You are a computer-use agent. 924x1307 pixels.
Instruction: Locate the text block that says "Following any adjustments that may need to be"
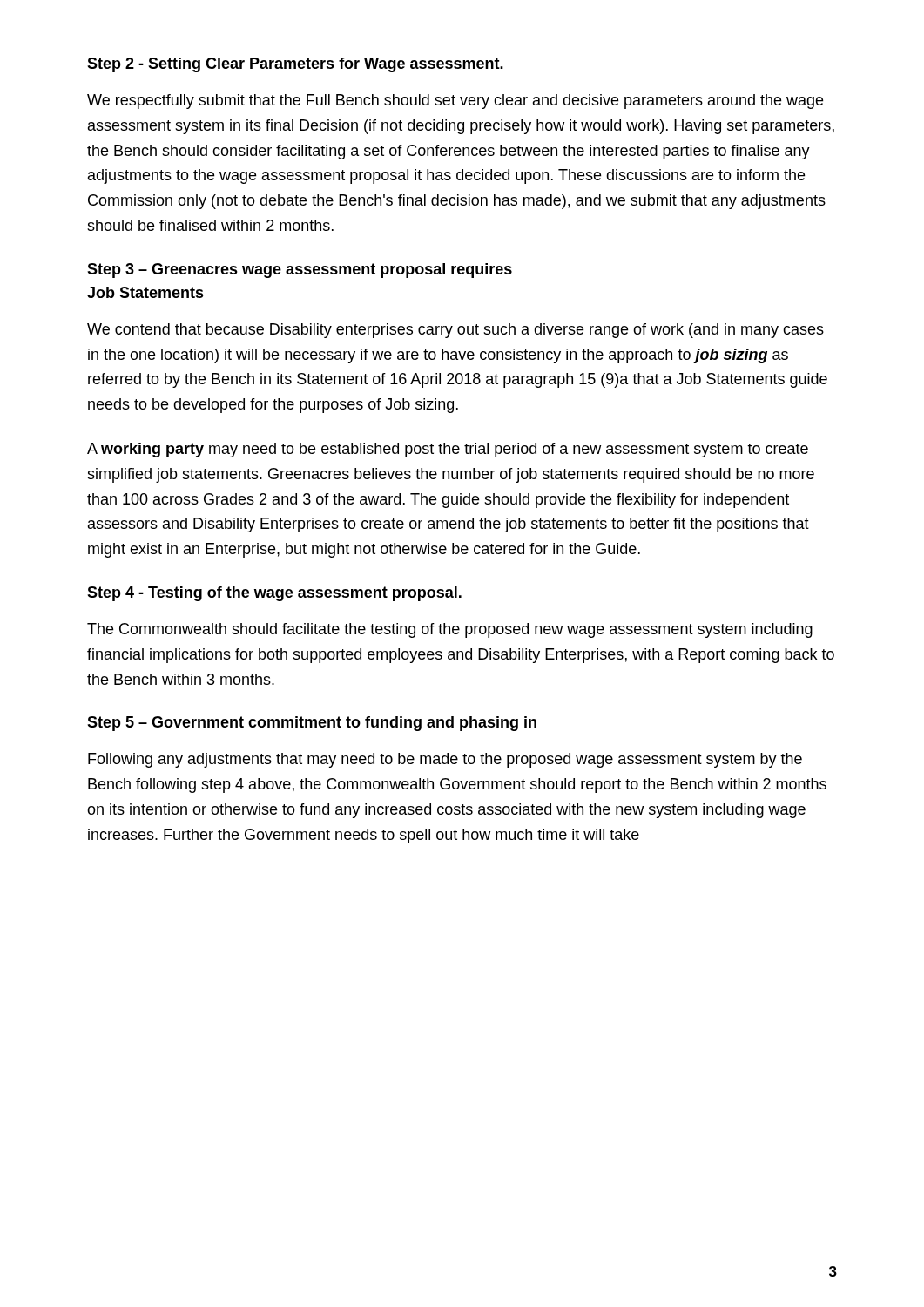(x=457, y=797)
